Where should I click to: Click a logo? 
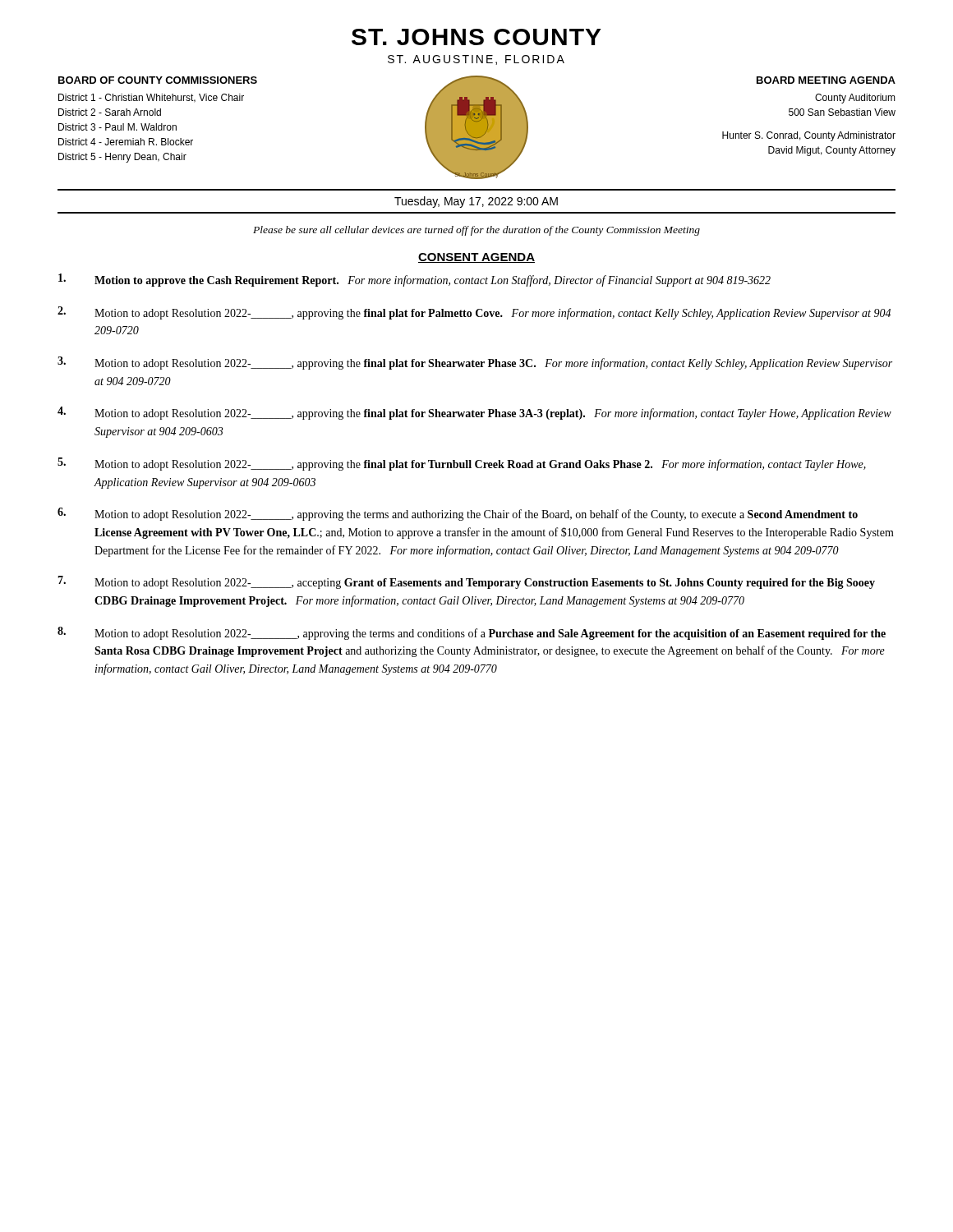476,127
